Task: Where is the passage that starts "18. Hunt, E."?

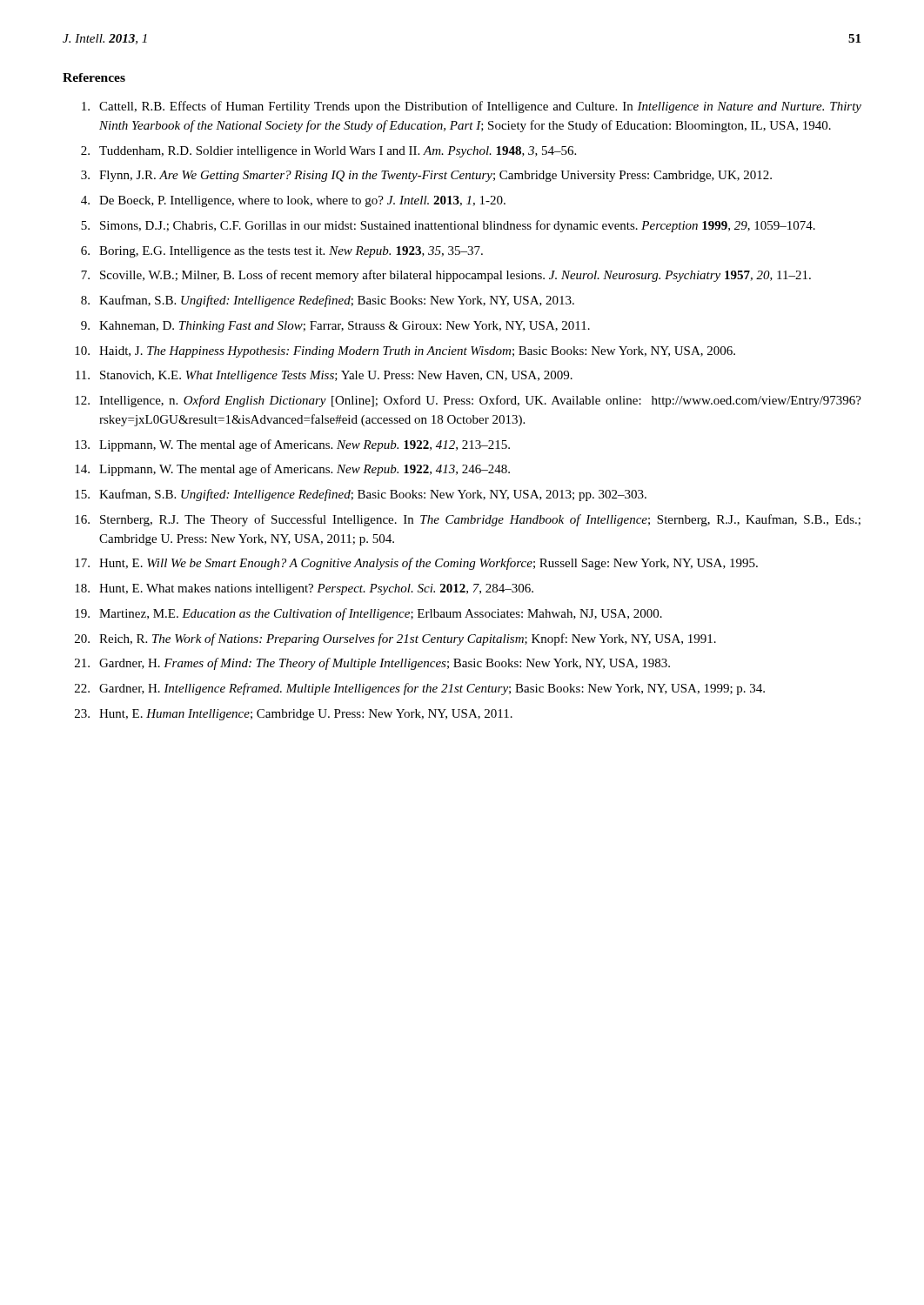Action: (462, 589)
